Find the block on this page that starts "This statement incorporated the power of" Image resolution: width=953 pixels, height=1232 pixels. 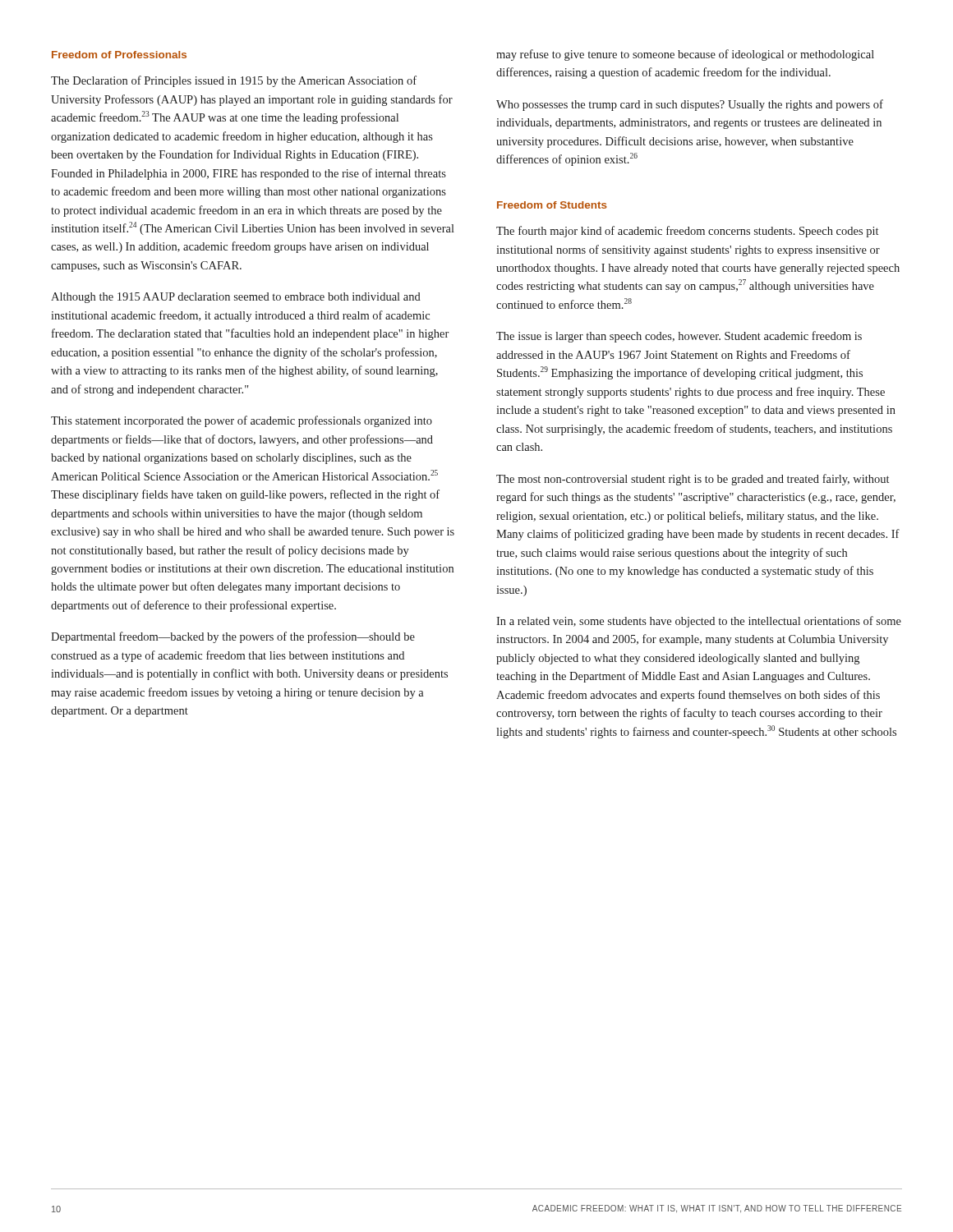[x=253, y=513]
